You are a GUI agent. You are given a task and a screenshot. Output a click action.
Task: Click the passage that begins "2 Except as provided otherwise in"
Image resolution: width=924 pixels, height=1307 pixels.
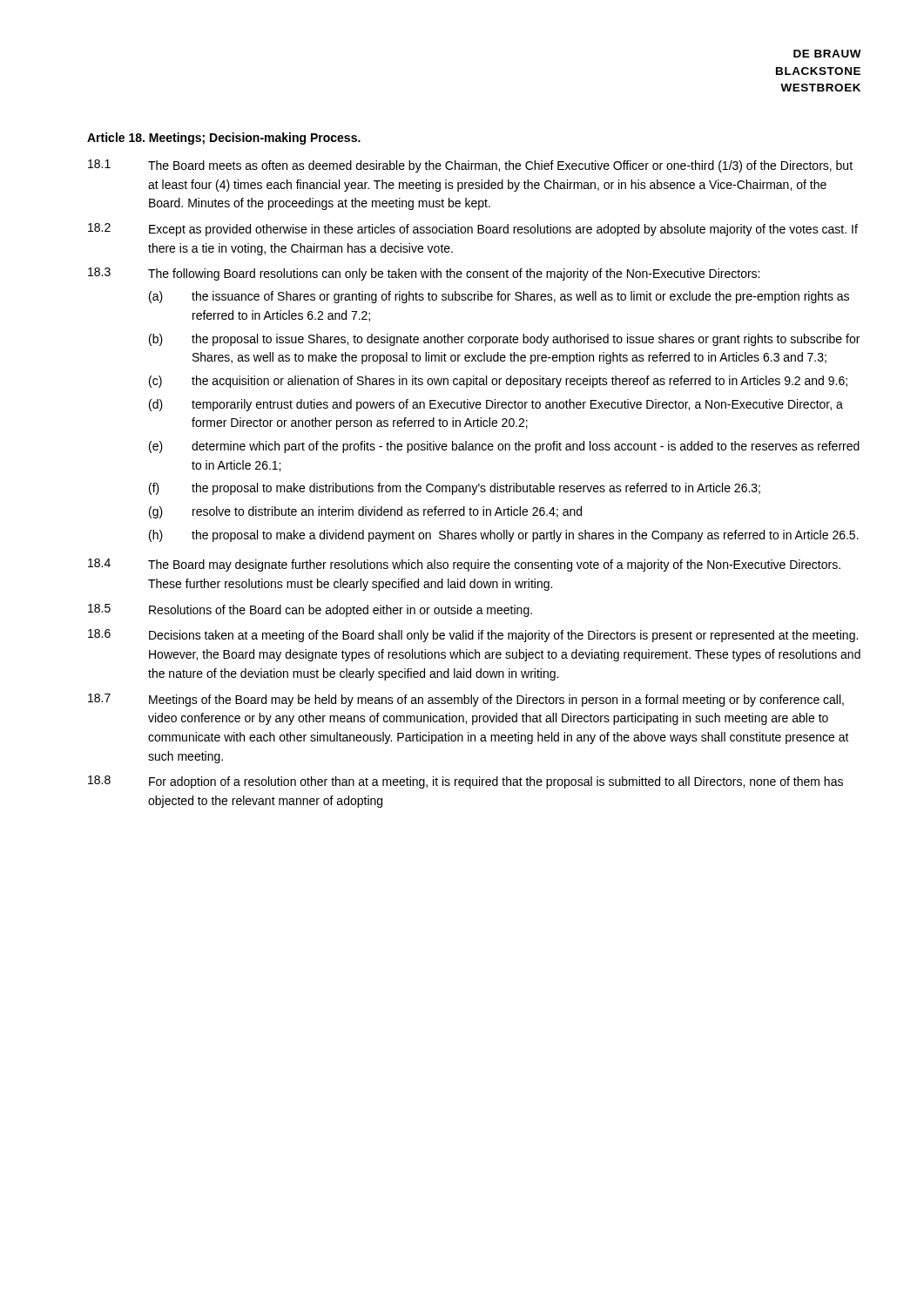coord(474,239)
